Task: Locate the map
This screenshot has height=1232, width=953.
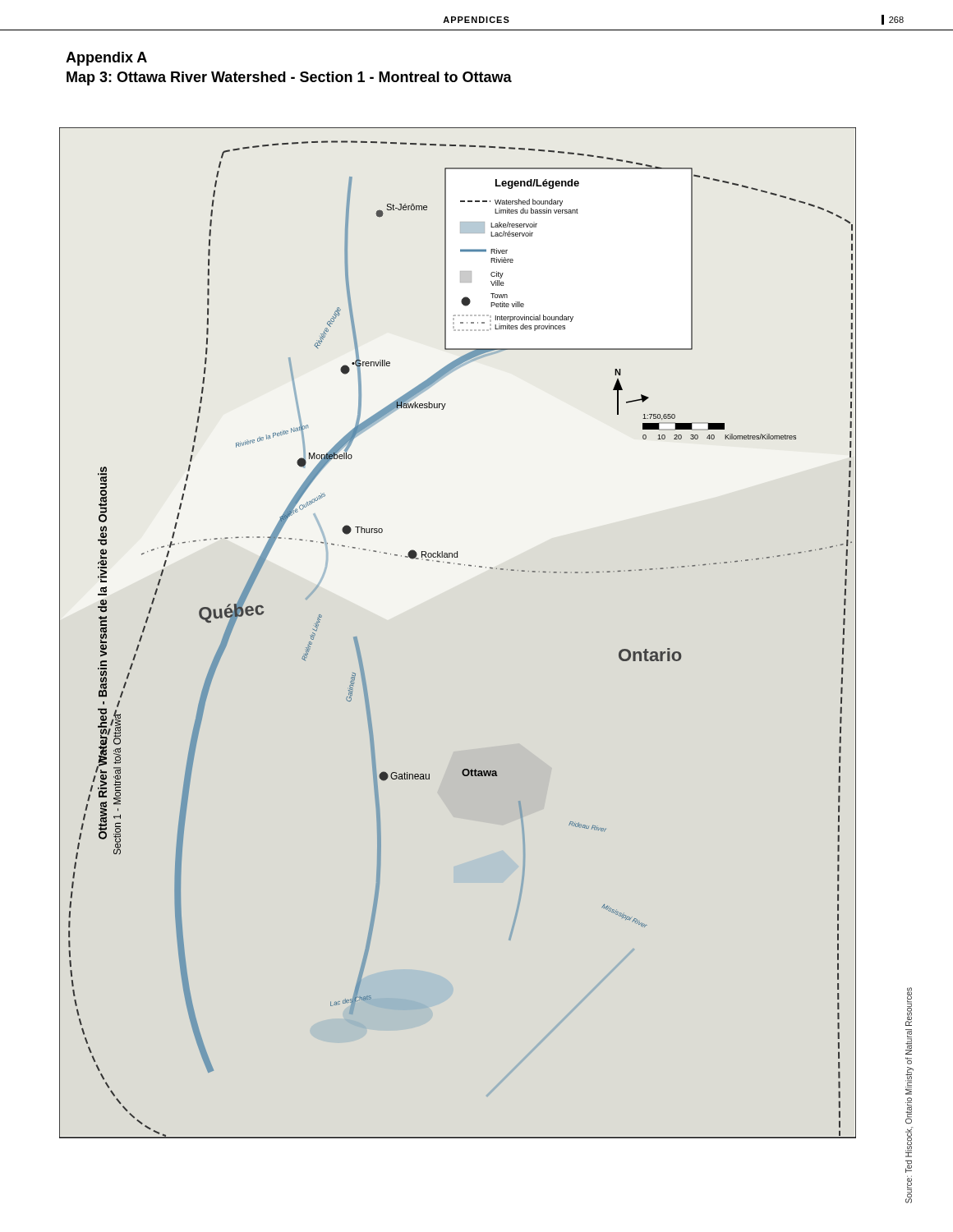Action: 458,649
